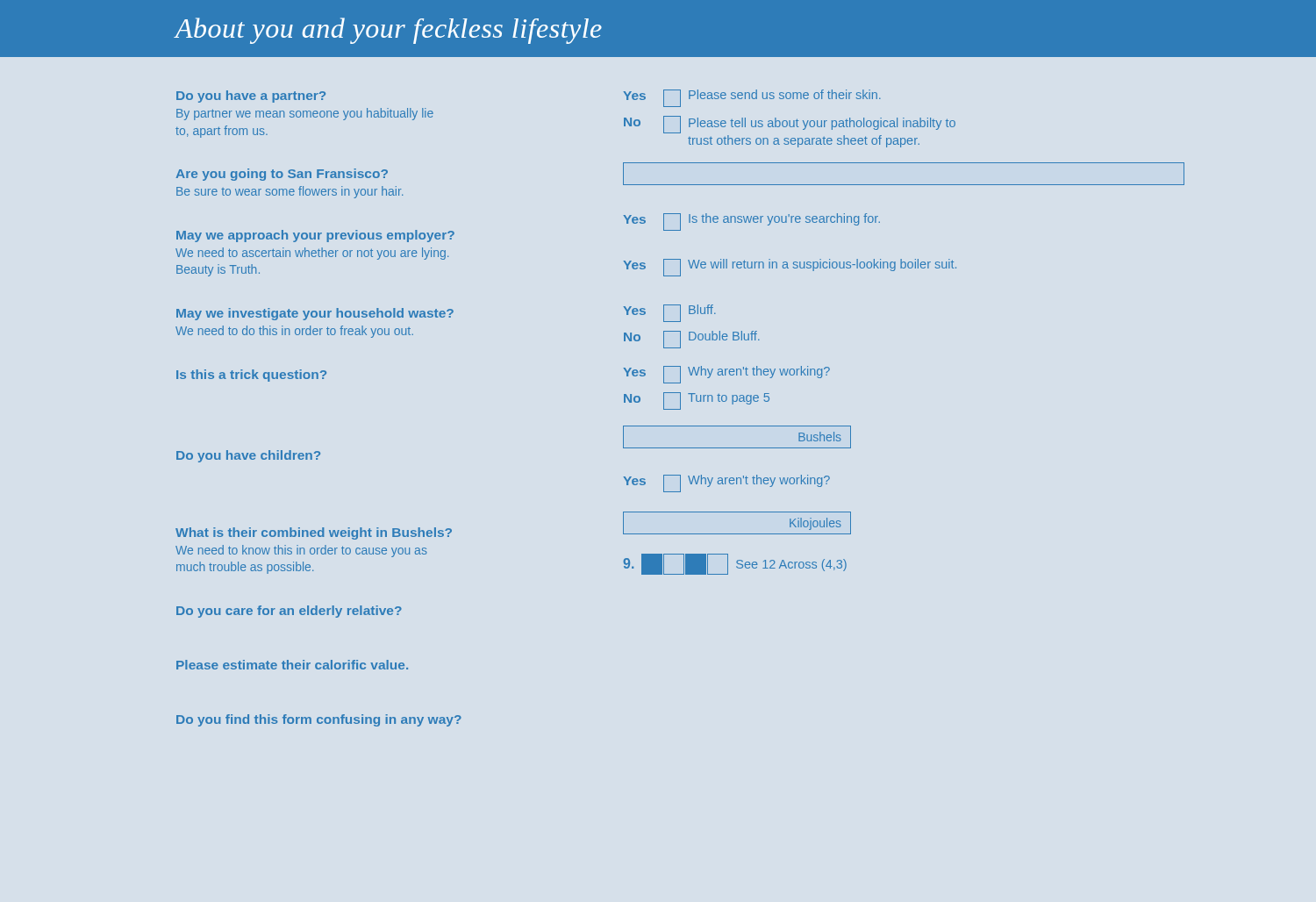1316x902 pixels.
Task: Point to the text block starting "We need to ascertain whether or not"
Action: click(x=313, y=261)
